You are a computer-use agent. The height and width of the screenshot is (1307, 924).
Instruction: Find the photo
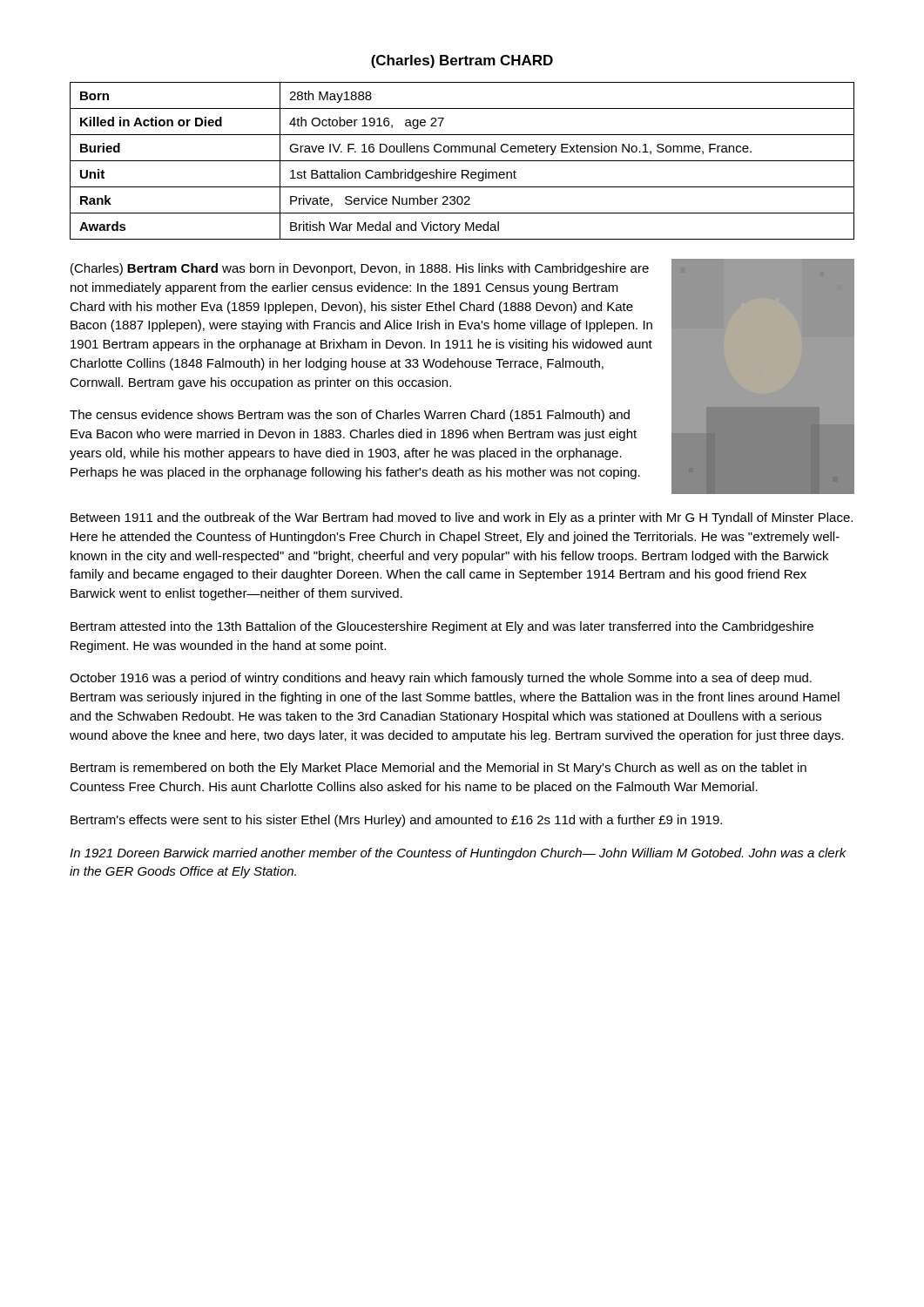(763, 376)
